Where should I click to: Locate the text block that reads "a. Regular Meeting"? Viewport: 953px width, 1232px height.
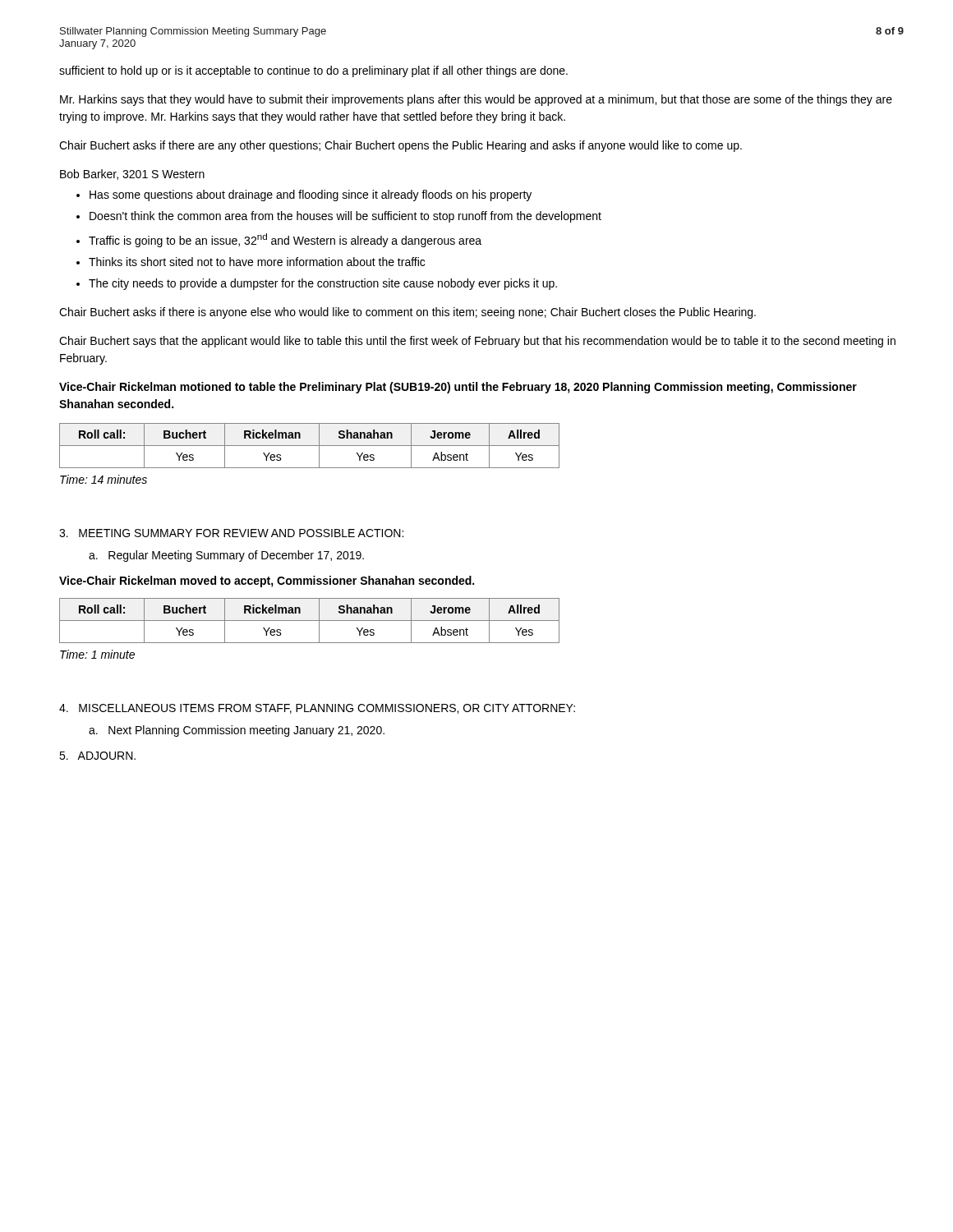pyautogui.click(x=226, y=556)
